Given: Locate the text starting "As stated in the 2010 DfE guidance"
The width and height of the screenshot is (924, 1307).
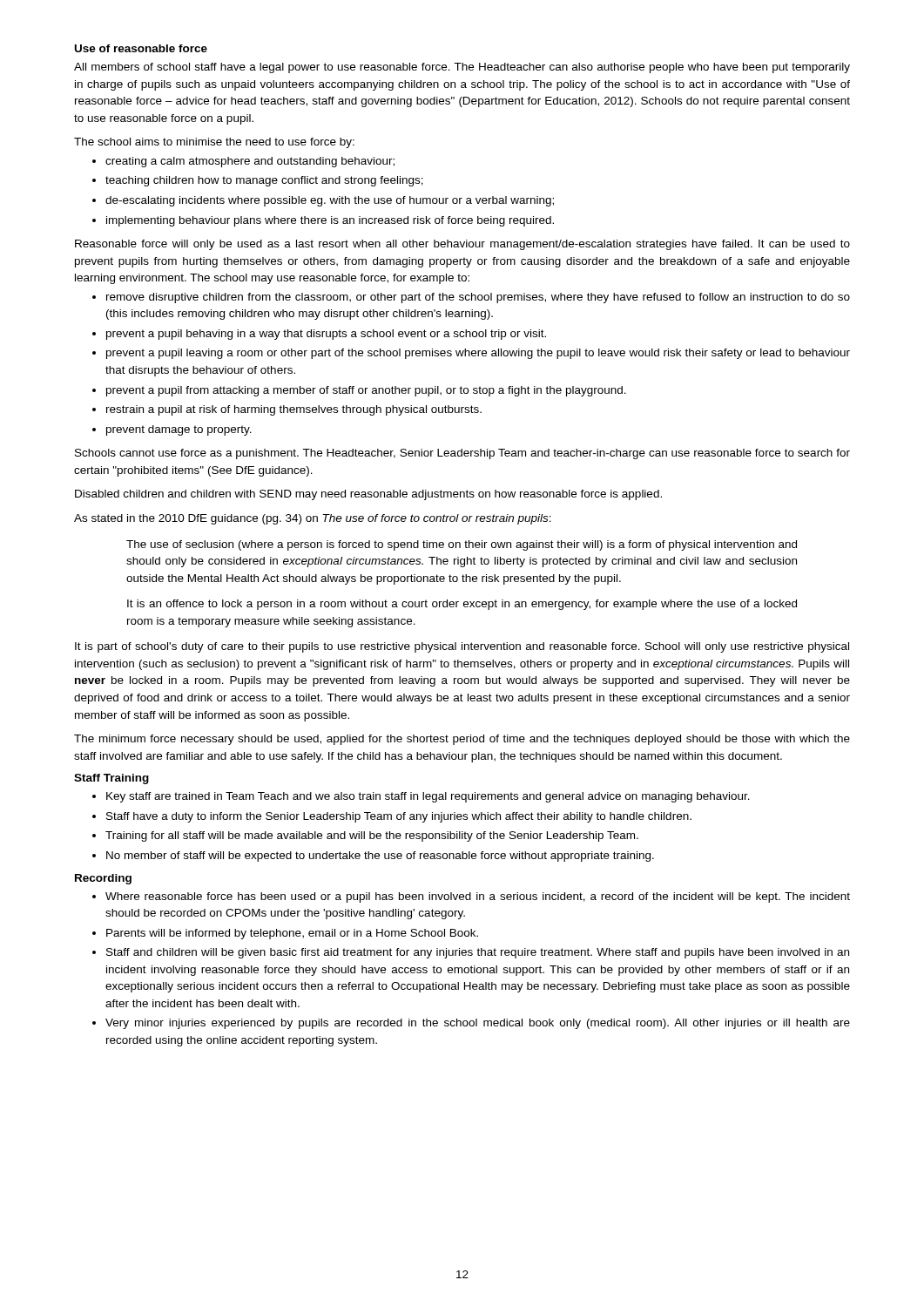Looking at the screenshot, I should point(313,518).
